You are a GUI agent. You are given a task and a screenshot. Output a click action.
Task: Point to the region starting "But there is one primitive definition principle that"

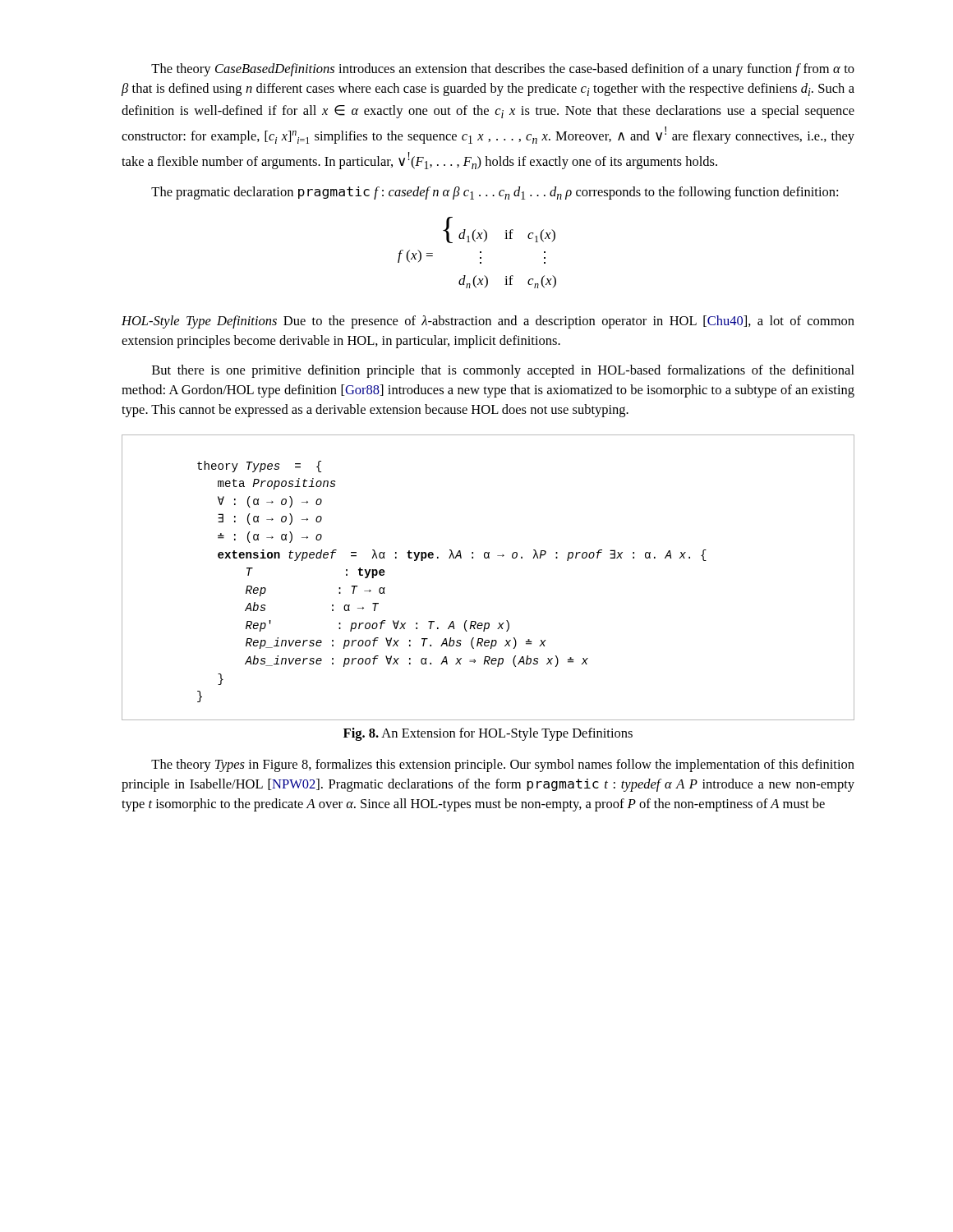point(488,390)
